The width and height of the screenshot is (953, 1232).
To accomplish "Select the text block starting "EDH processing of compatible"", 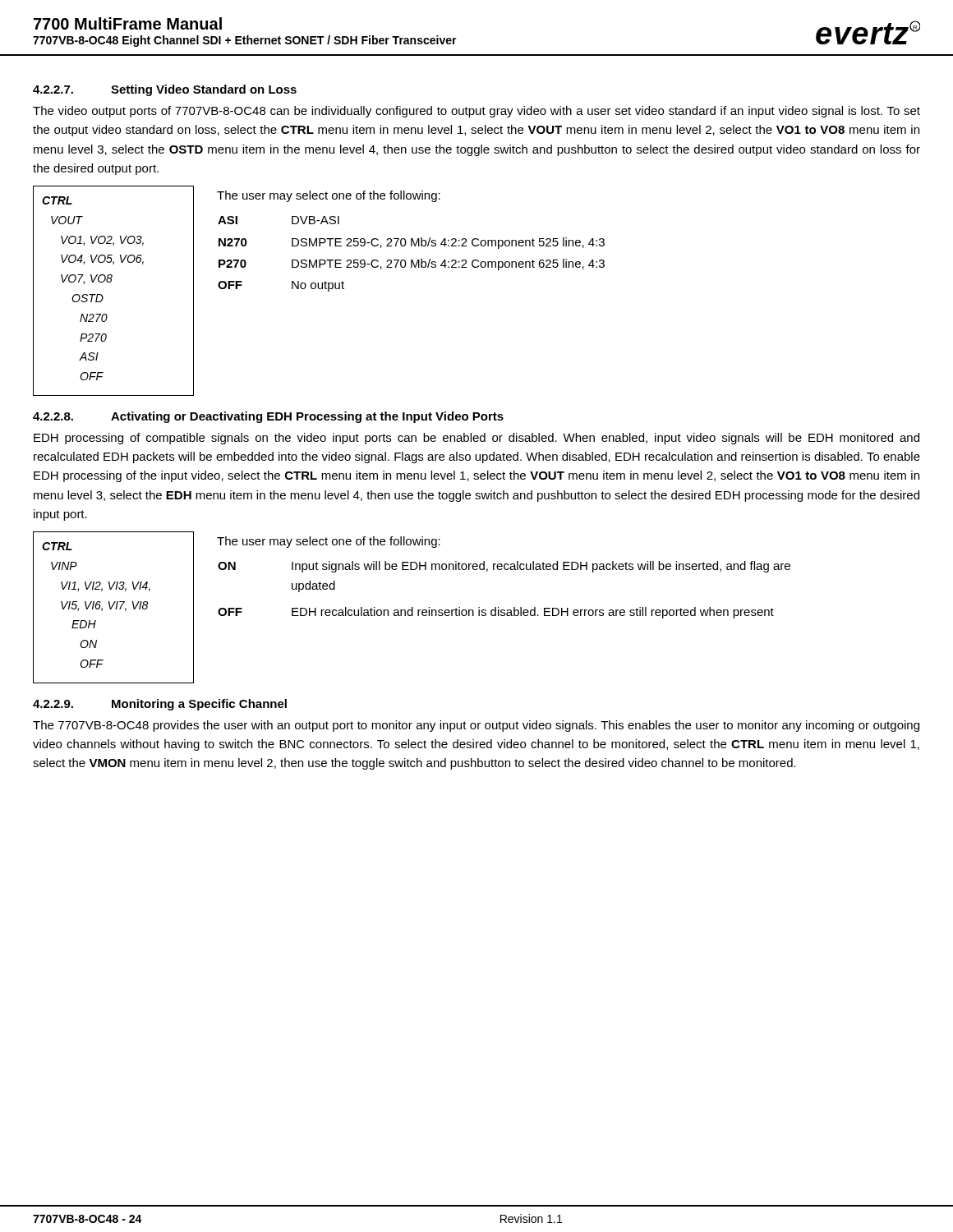I will 476,476.
